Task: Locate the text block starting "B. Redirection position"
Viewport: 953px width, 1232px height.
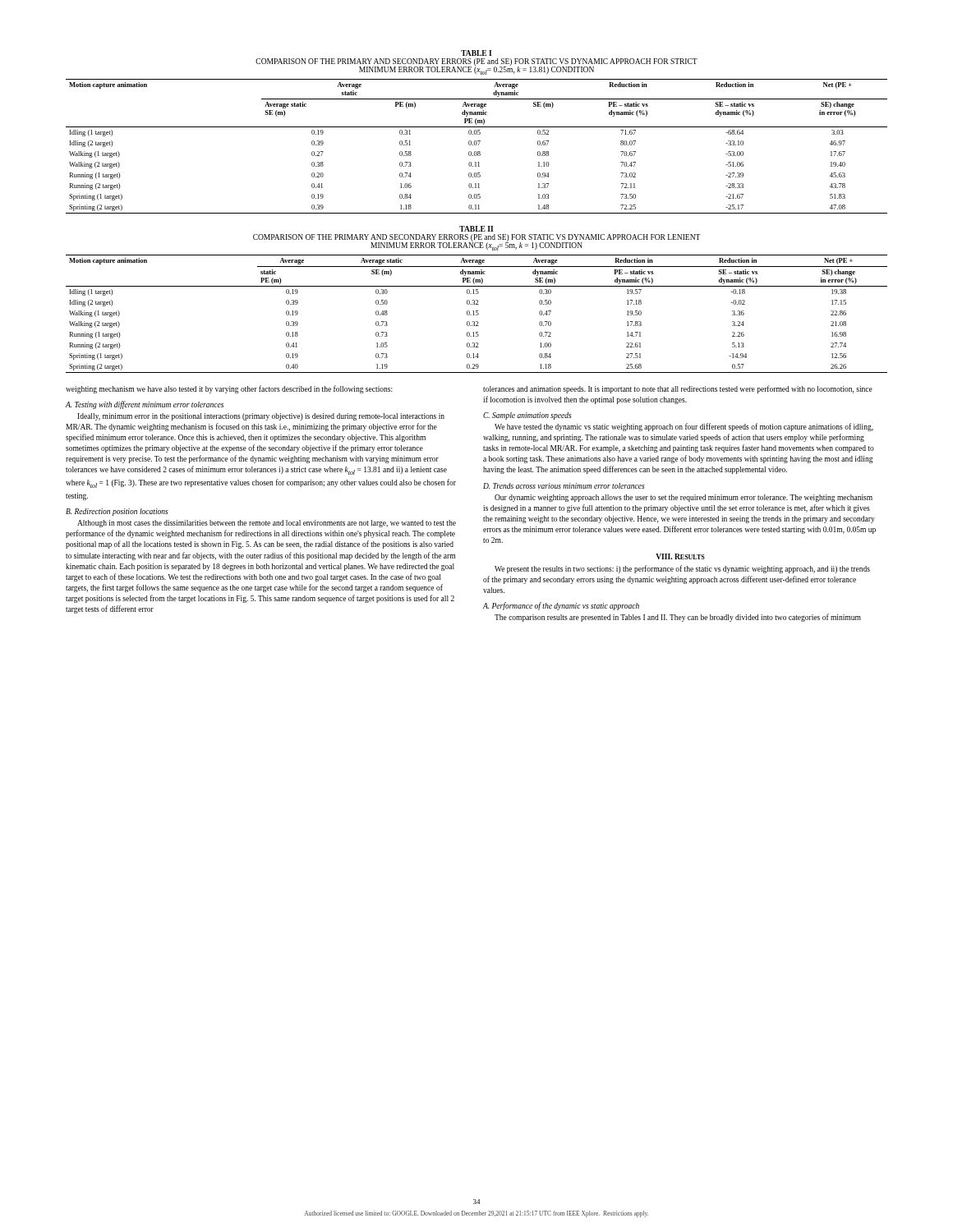Action: tap(117, 512)
